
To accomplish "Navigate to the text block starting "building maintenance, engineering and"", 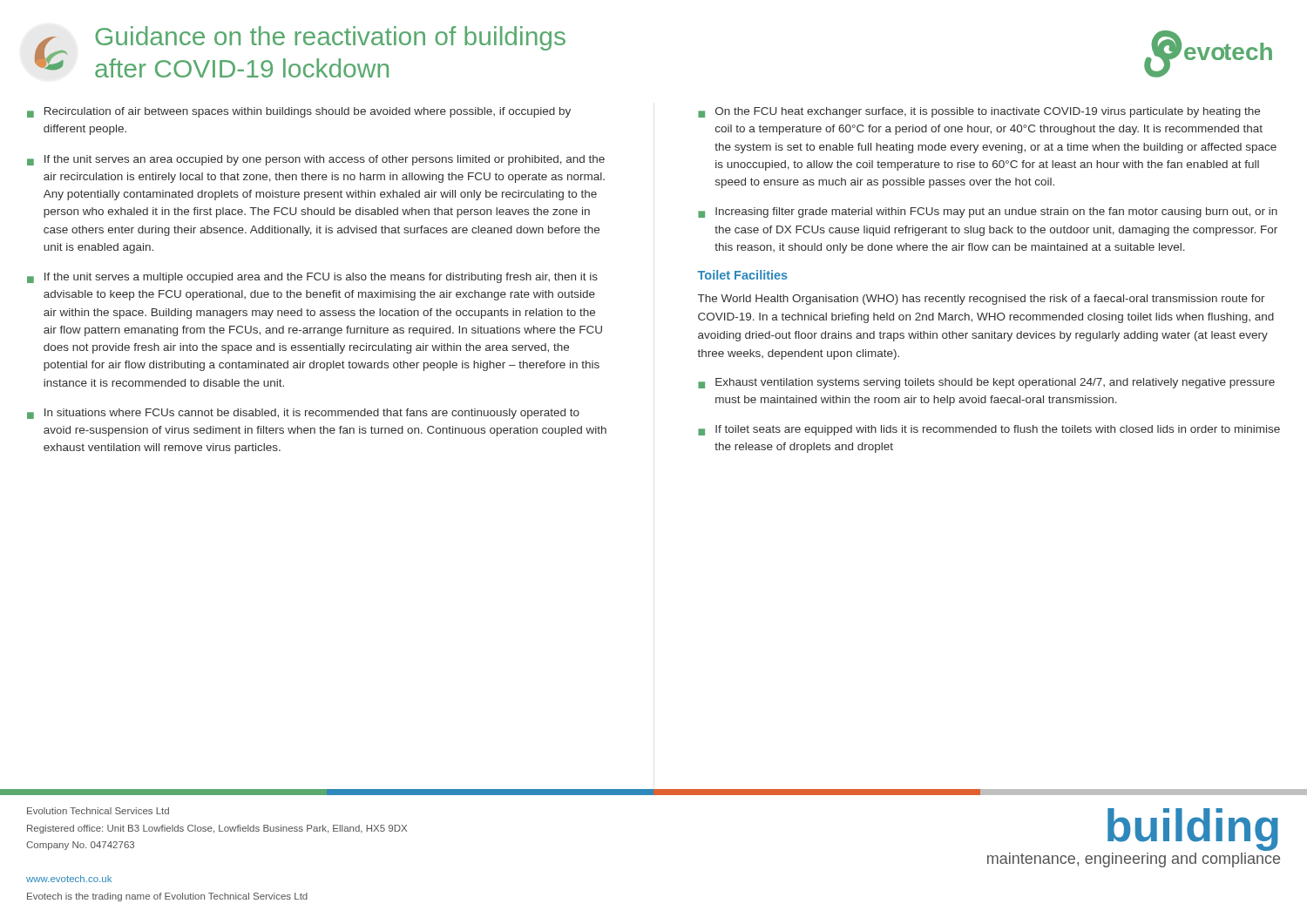I will click(x=1133, y=836).
